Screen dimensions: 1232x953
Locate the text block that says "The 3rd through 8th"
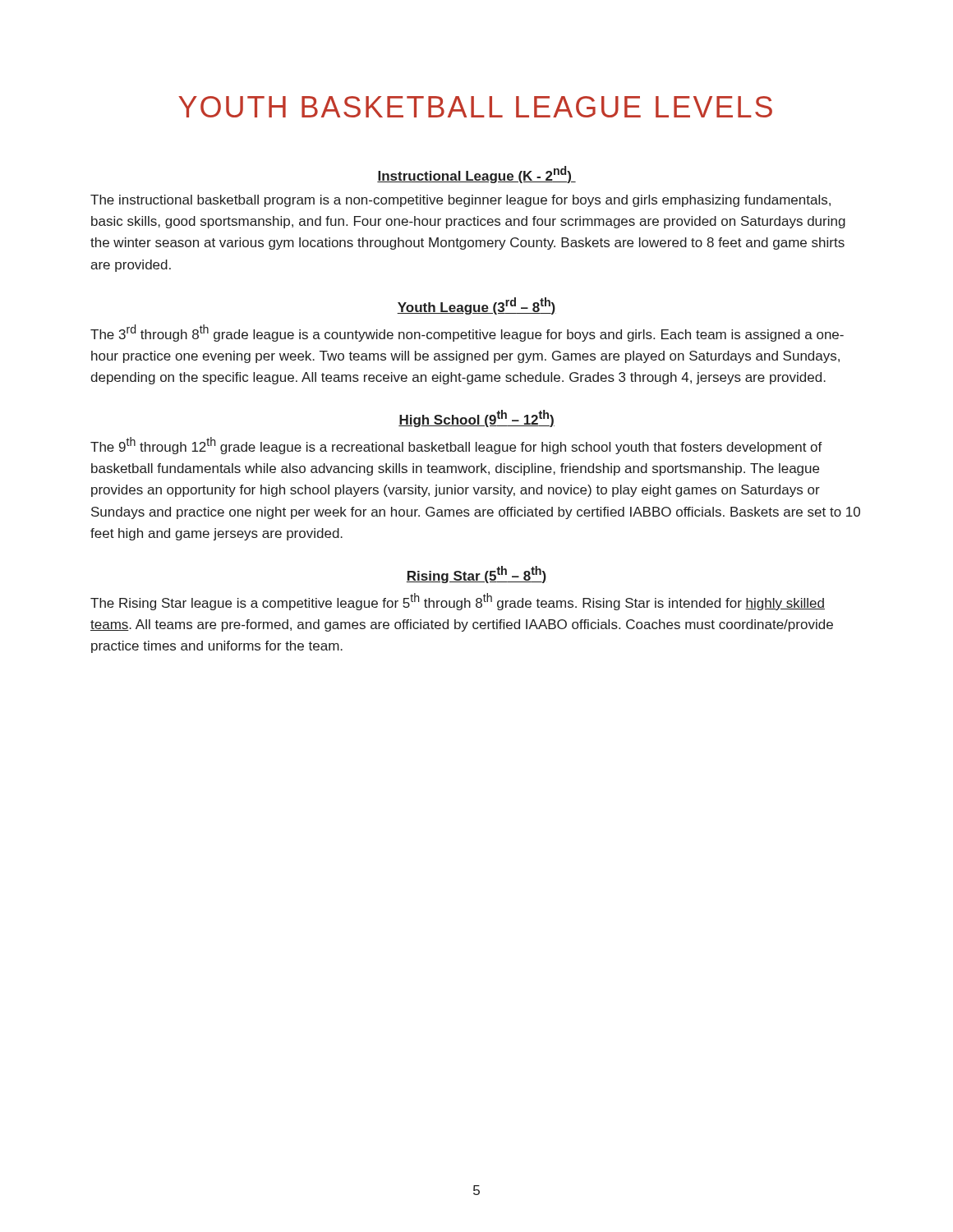467,354
